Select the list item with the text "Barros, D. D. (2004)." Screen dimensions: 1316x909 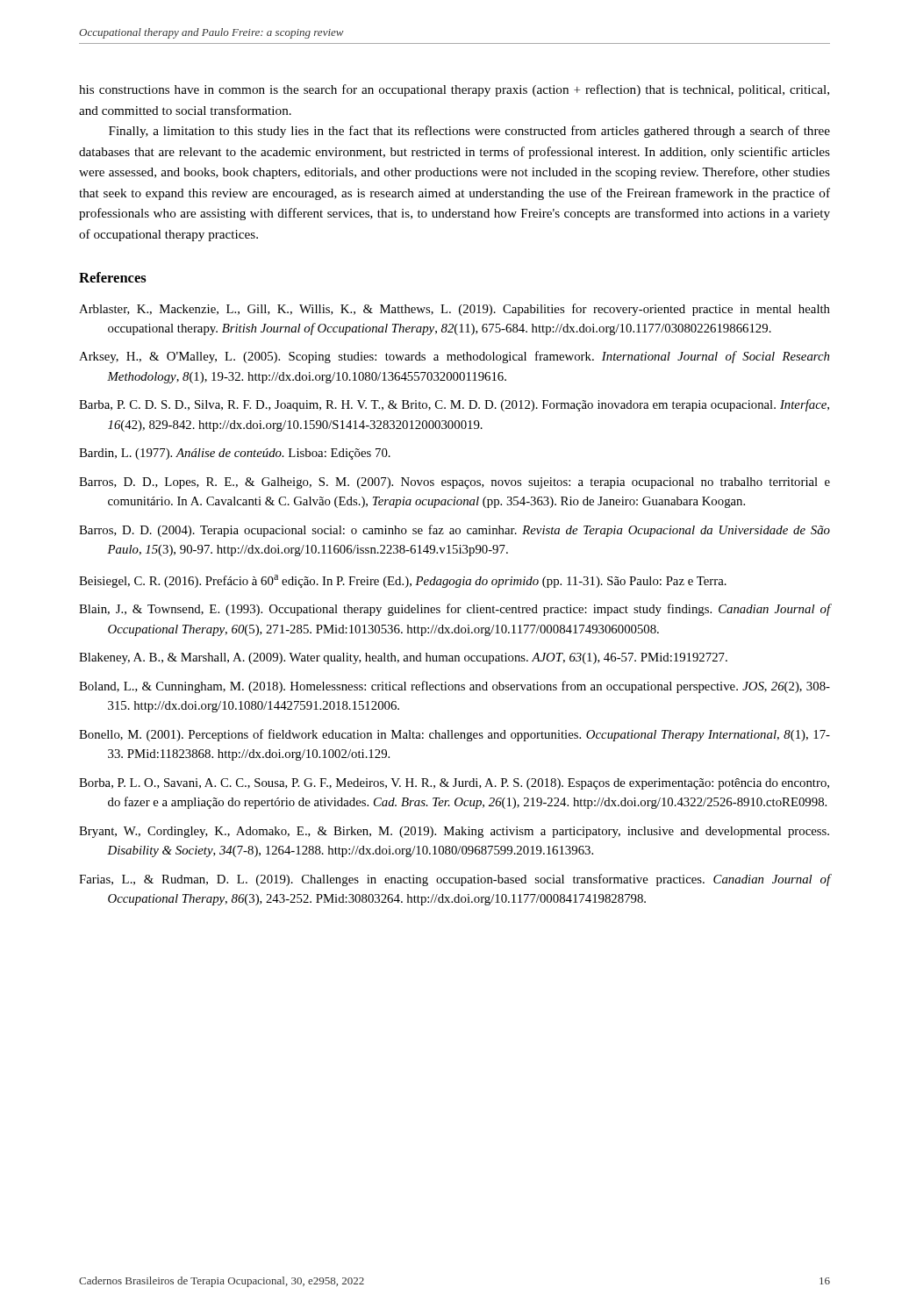[x=454, y=540]
